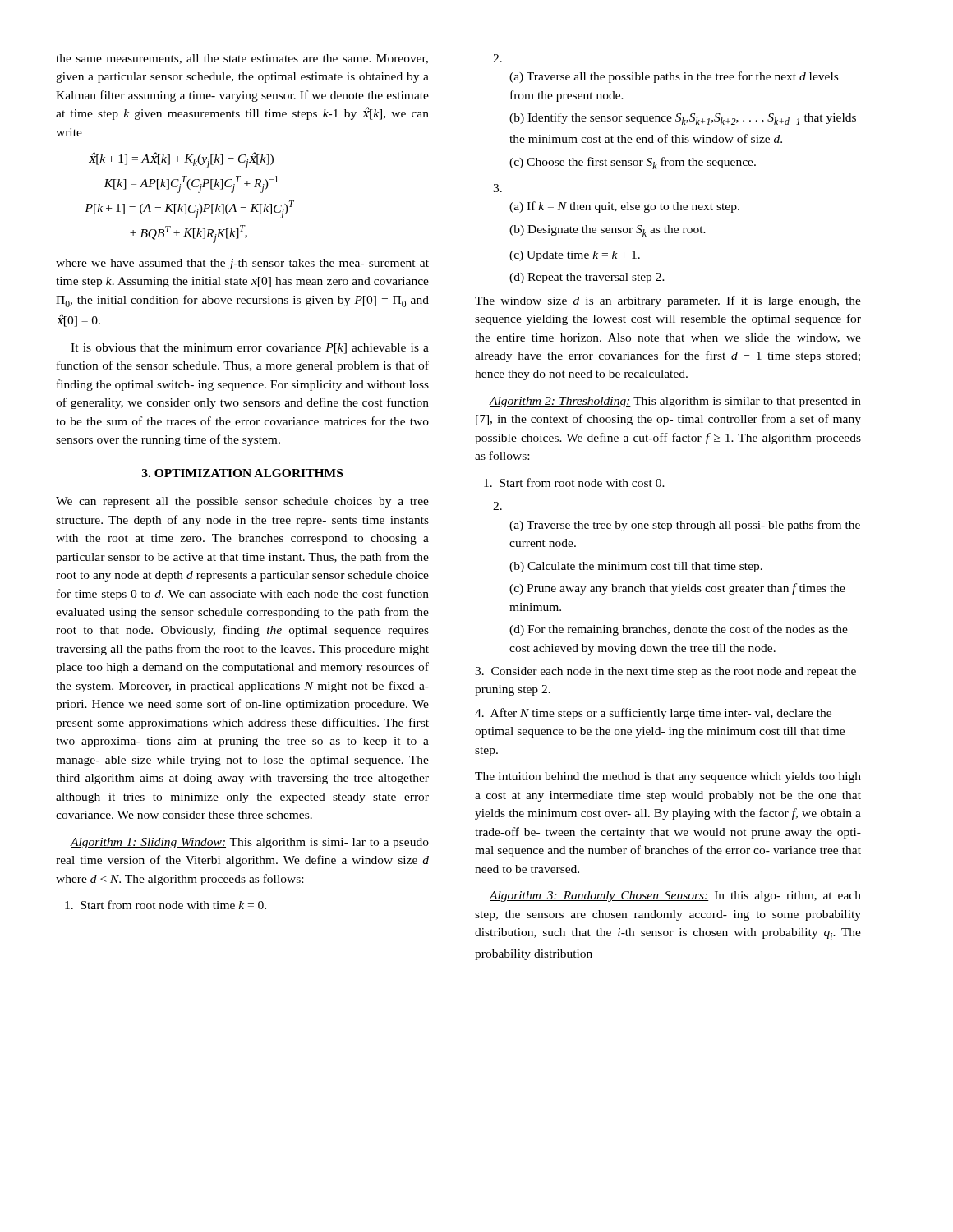953x1232 pixels.
Task: Find the formula
Action: [x=251, y=197]
